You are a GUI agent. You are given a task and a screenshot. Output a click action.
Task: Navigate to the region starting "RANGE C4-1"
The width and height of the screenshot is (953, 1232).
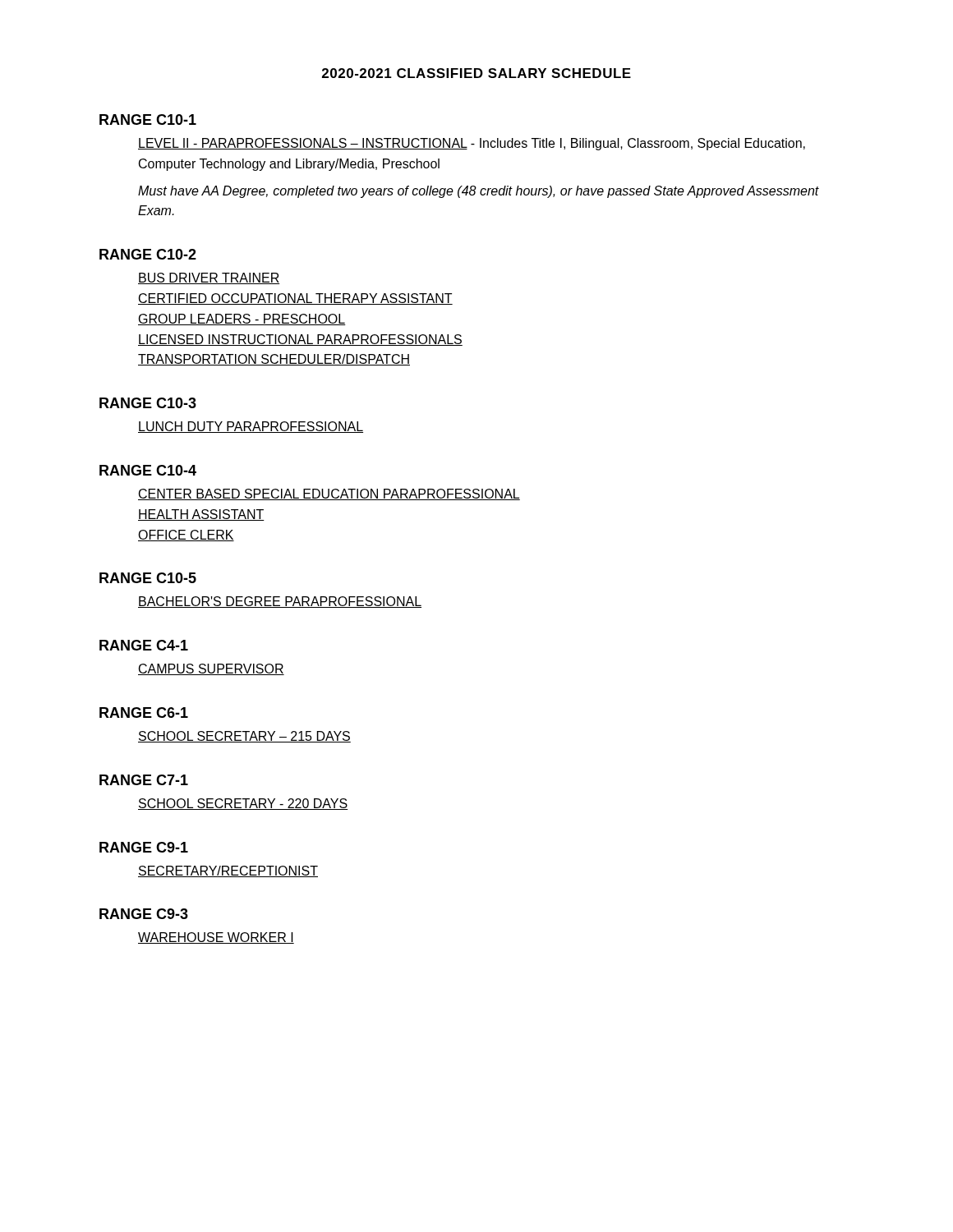coord(143,646)
